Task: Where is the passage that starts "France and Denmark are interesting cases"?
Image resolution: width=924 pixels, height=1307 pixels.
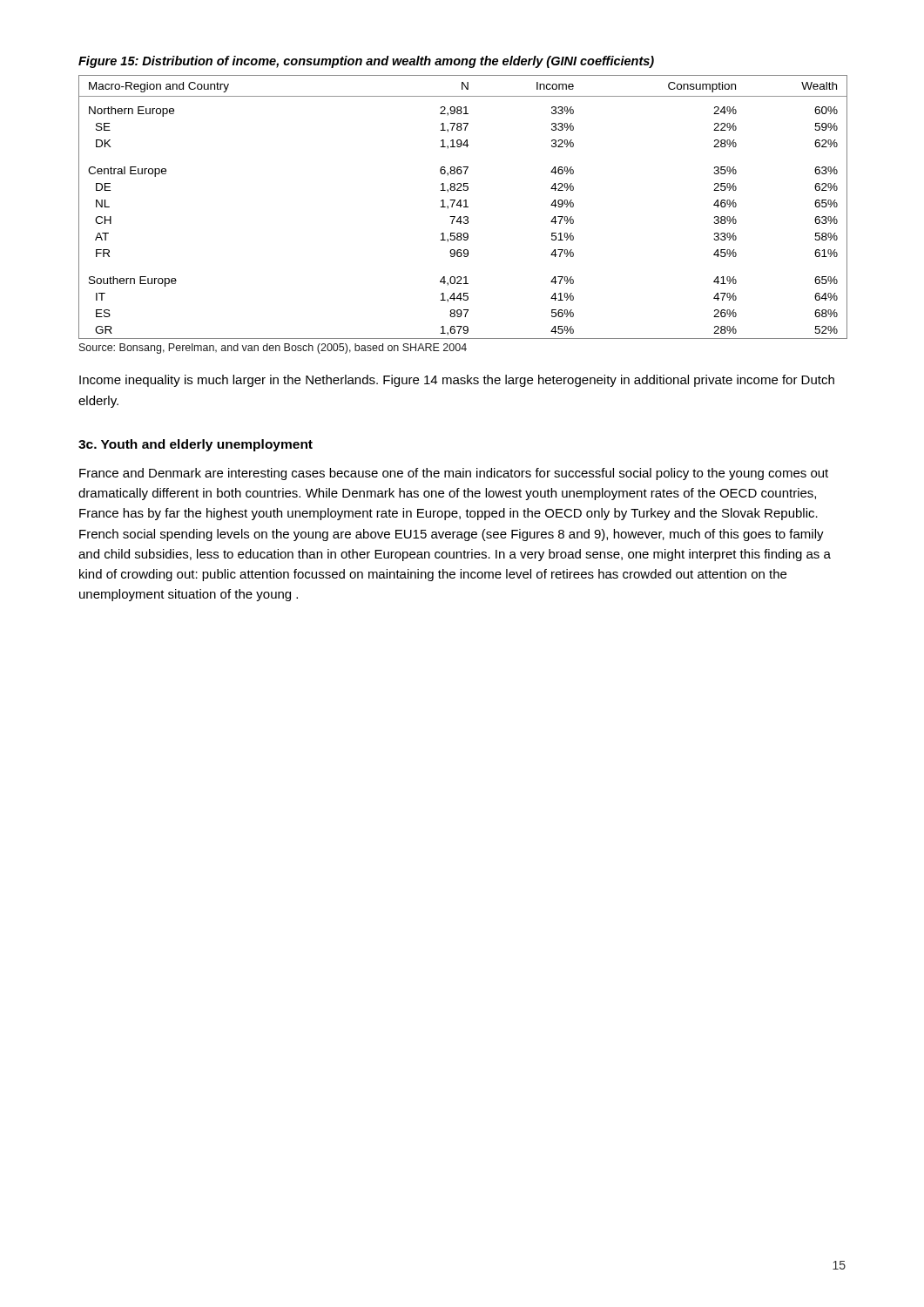Action: 455,533
